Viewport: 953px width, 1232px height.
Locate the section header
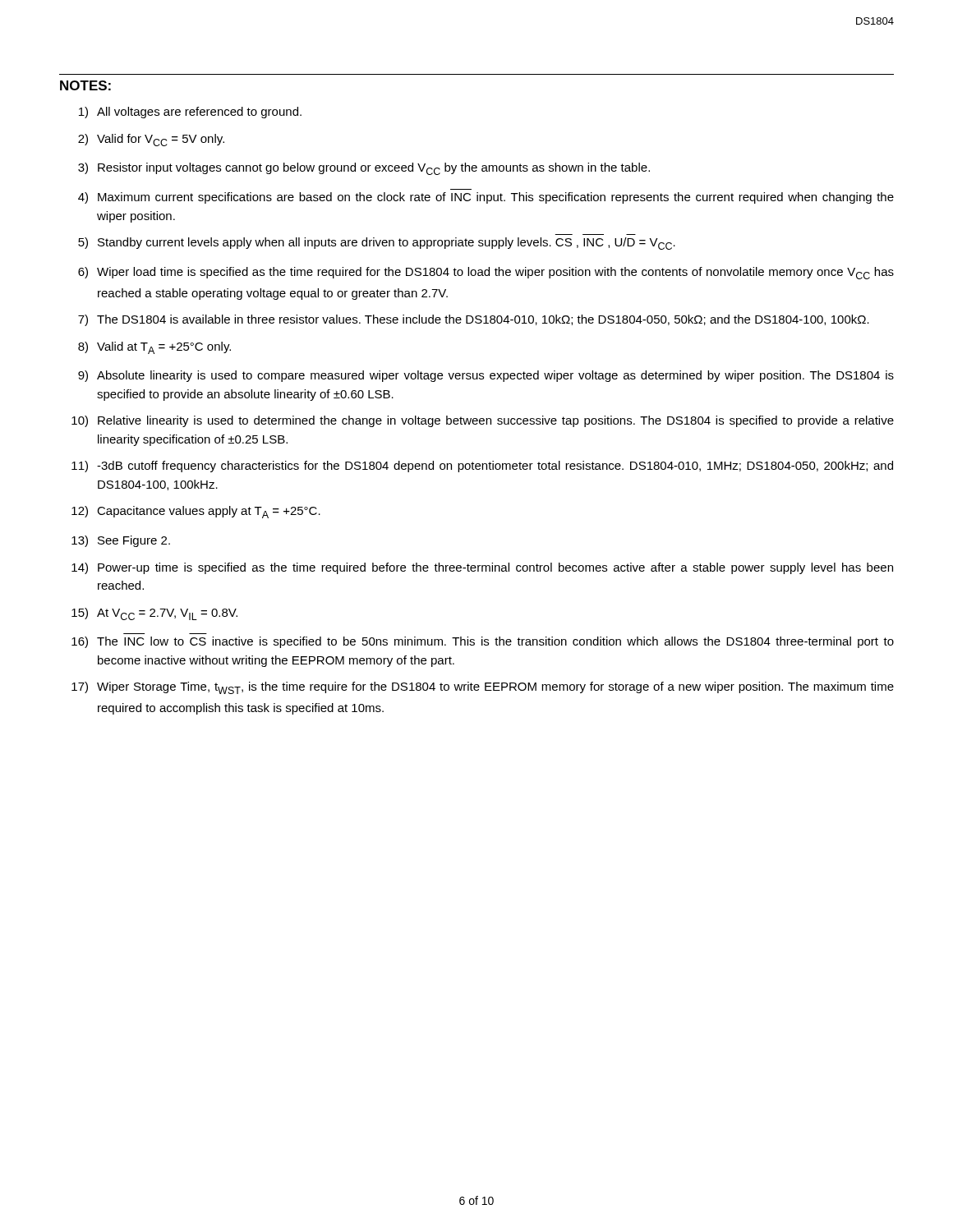(x=86, y=86)
